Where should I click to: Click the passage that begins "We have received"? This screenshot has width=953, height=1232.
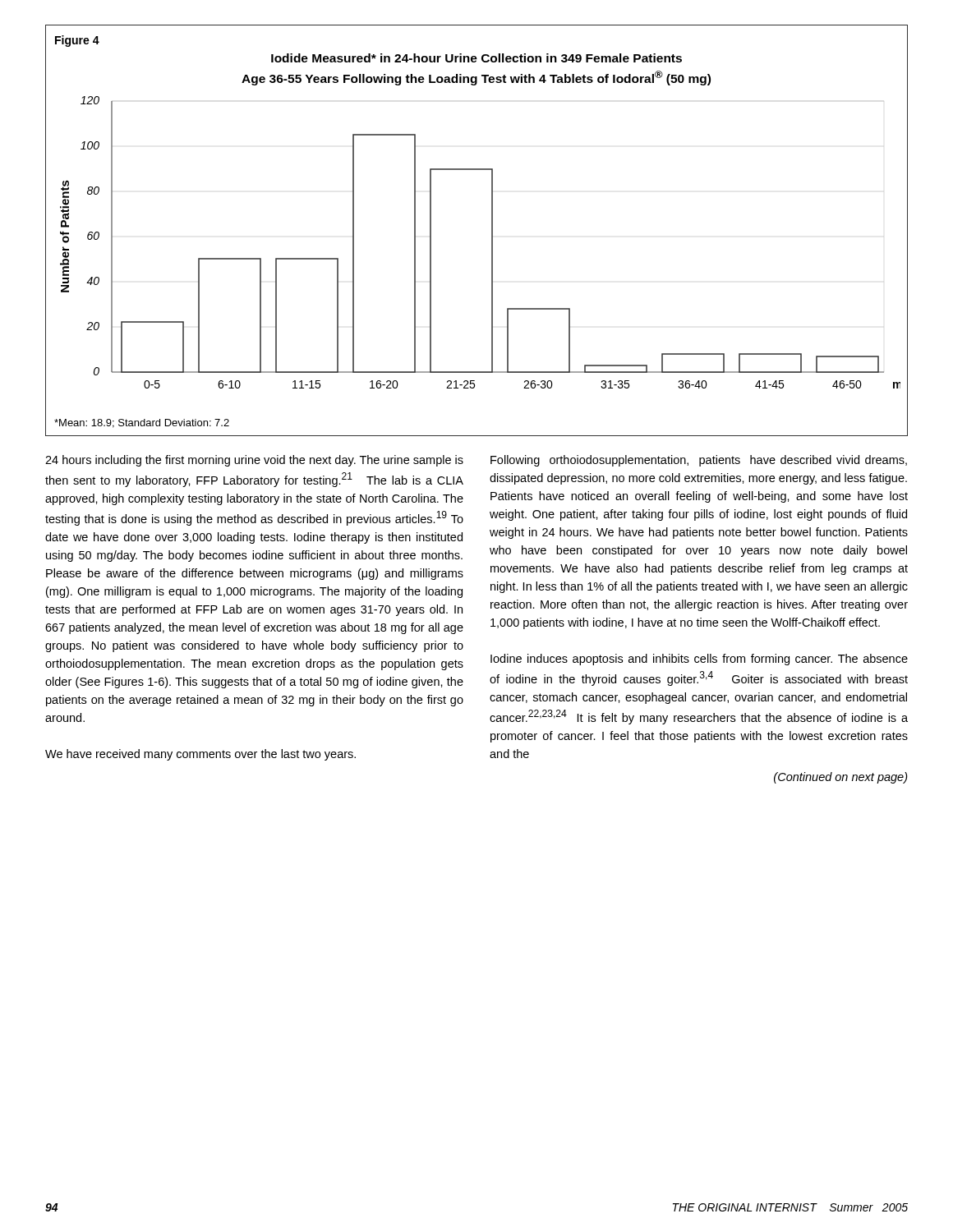pyautogui.click(x=201, y=754)
